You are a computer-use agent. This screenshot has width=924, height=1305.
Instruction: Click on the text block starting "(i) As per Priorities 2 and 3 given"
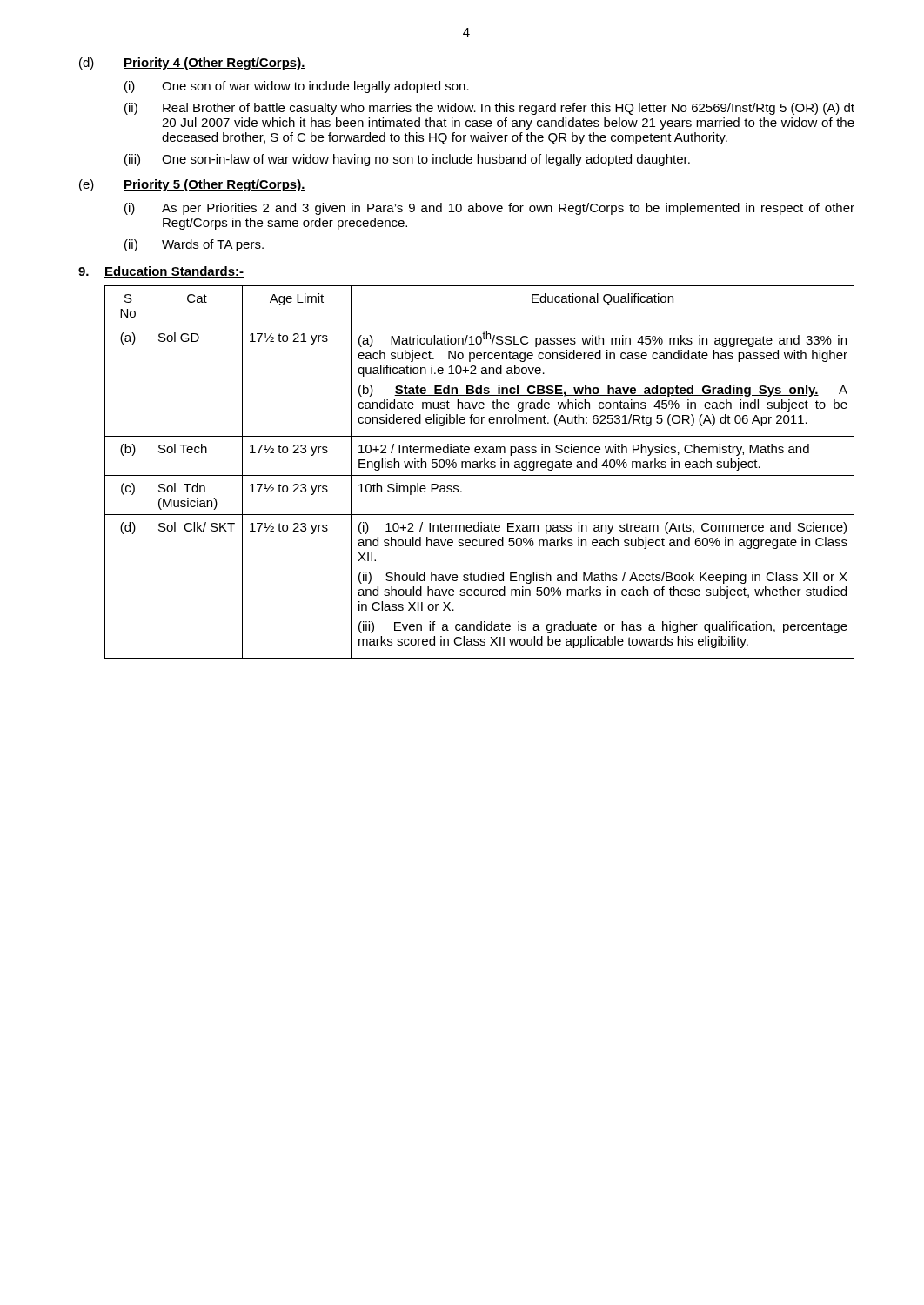[489, 215]
